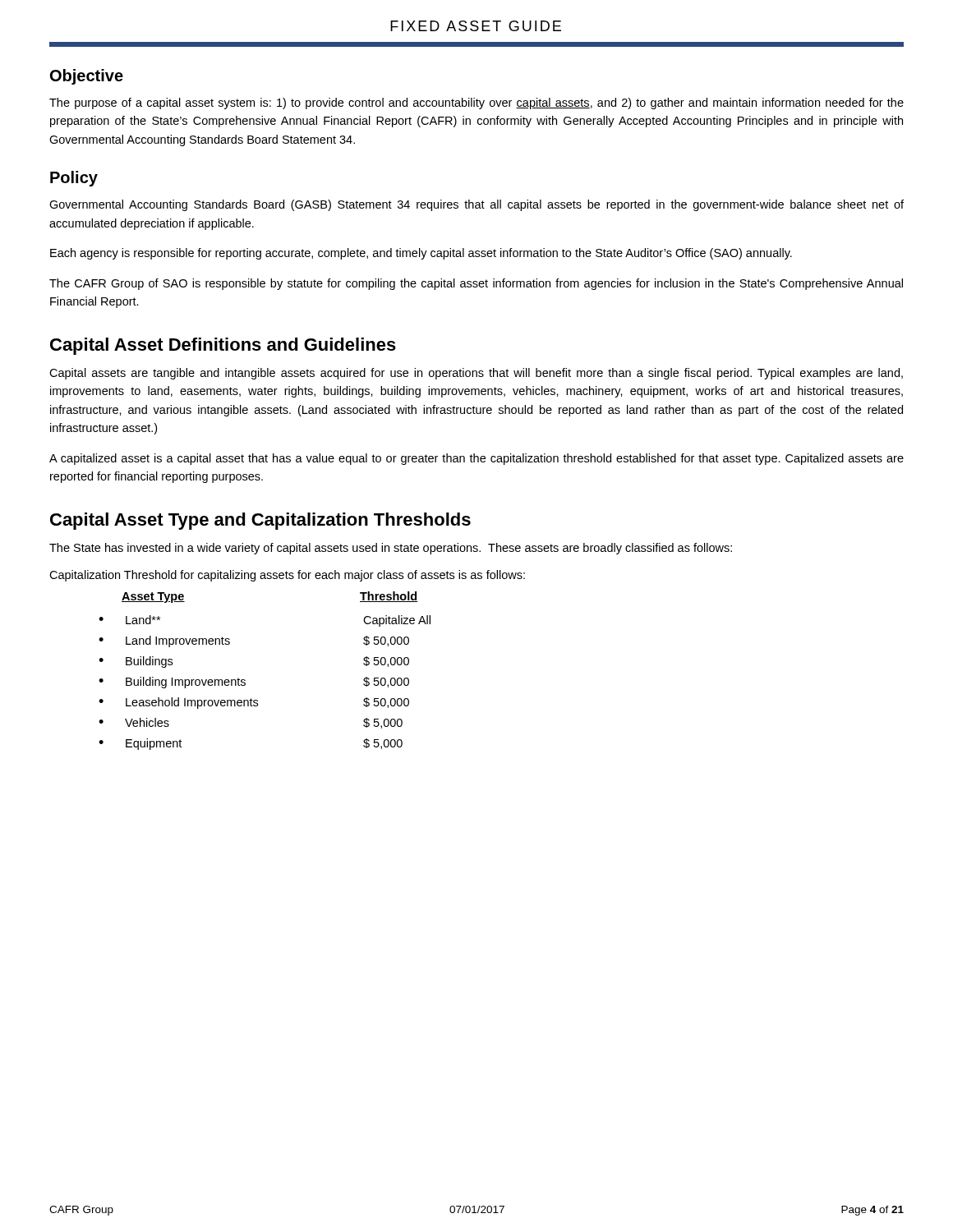This screenshot has height=1232, width=953.
Task: Locate the block of text that opens with "The purpose of a"
Action: coord(476,121)
